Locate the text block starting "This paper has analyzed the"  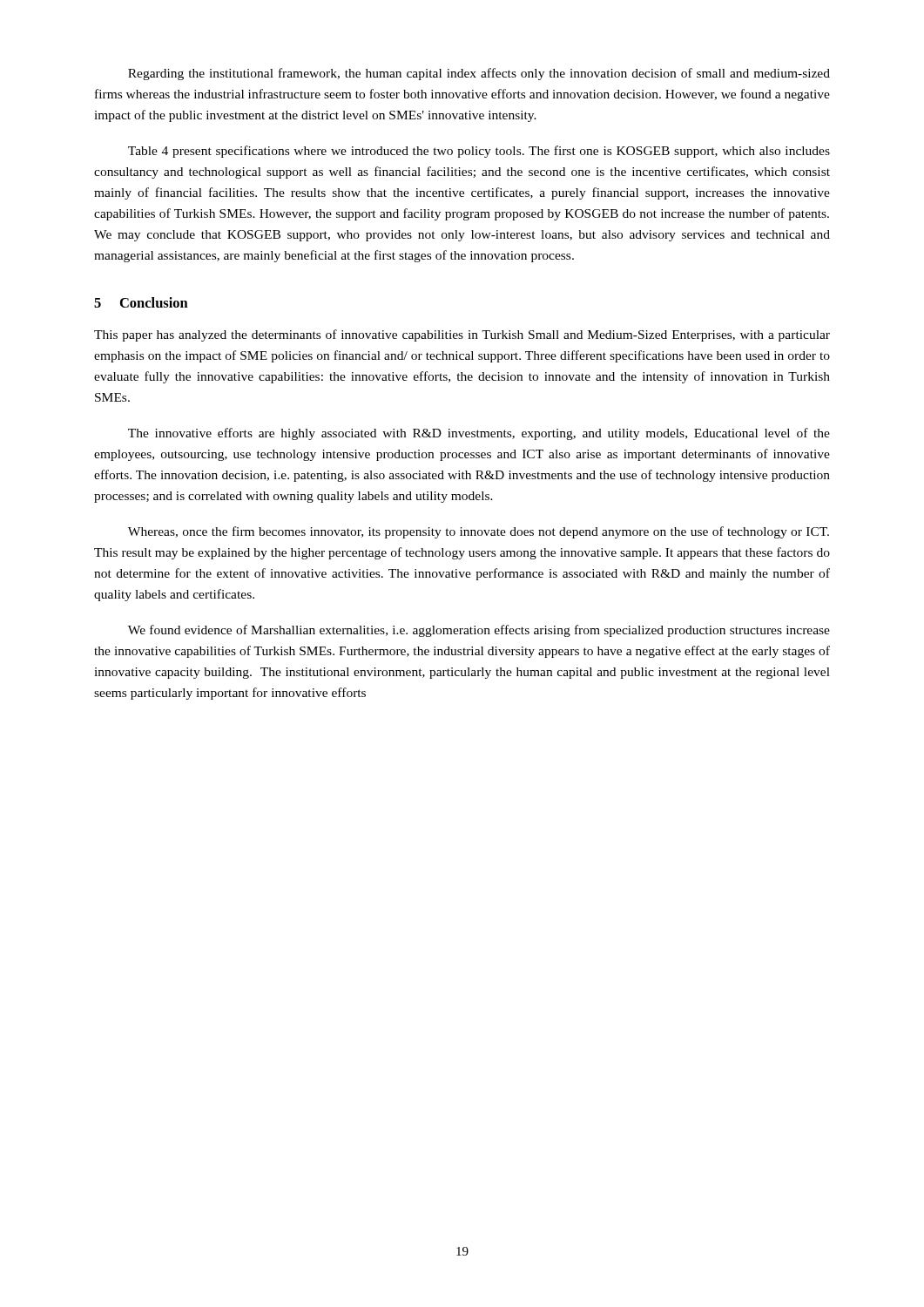tap(462, 366)
